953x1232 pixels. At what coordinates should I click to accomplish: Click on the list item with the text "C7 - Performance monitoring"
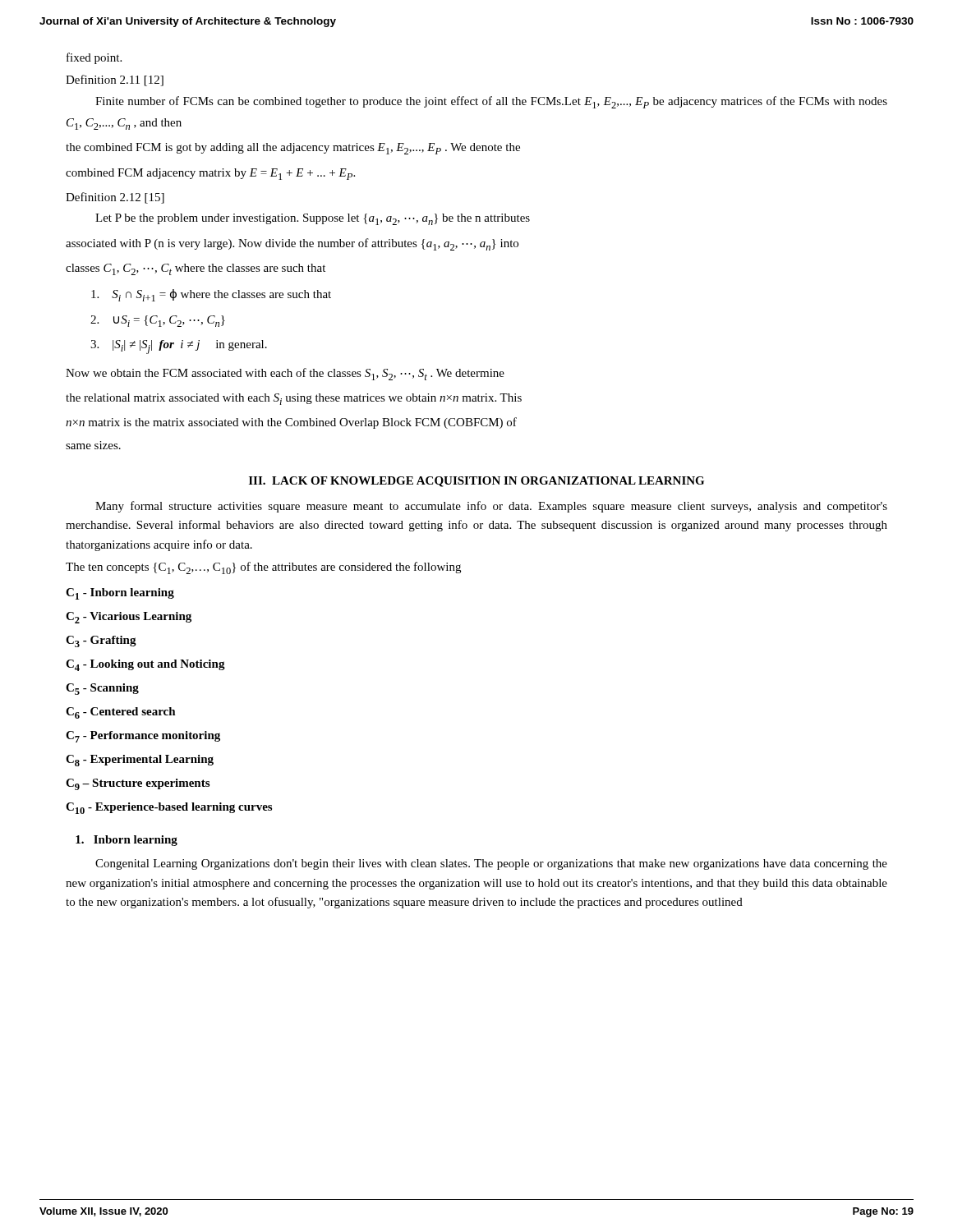tap(143, 737)
